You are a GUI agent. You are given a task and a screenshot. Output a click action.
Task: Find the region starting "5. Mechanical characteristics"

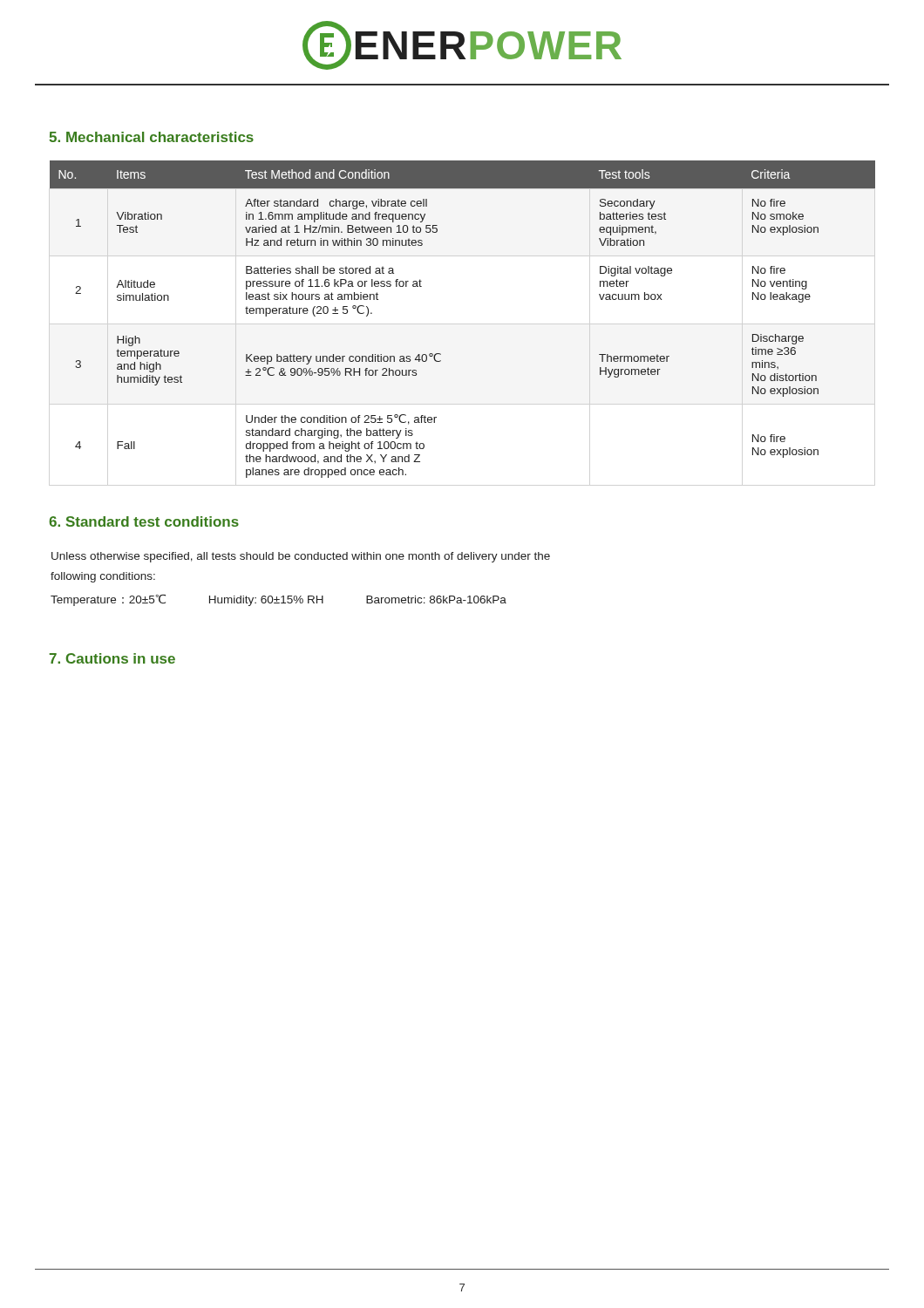coord(151,137)
